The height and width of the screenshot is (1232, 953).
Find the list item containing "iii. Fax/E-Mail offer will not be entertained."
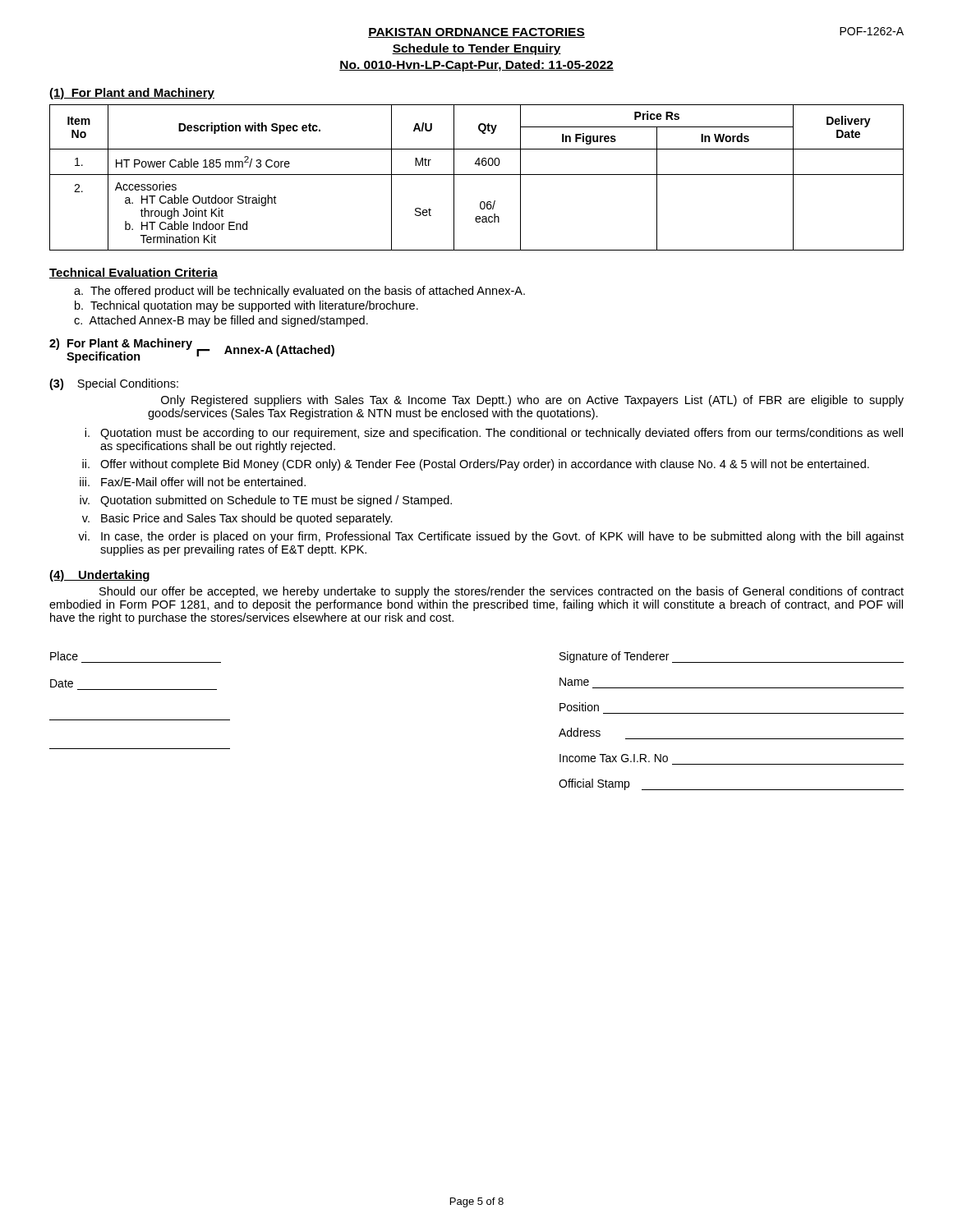coord(178,482)
